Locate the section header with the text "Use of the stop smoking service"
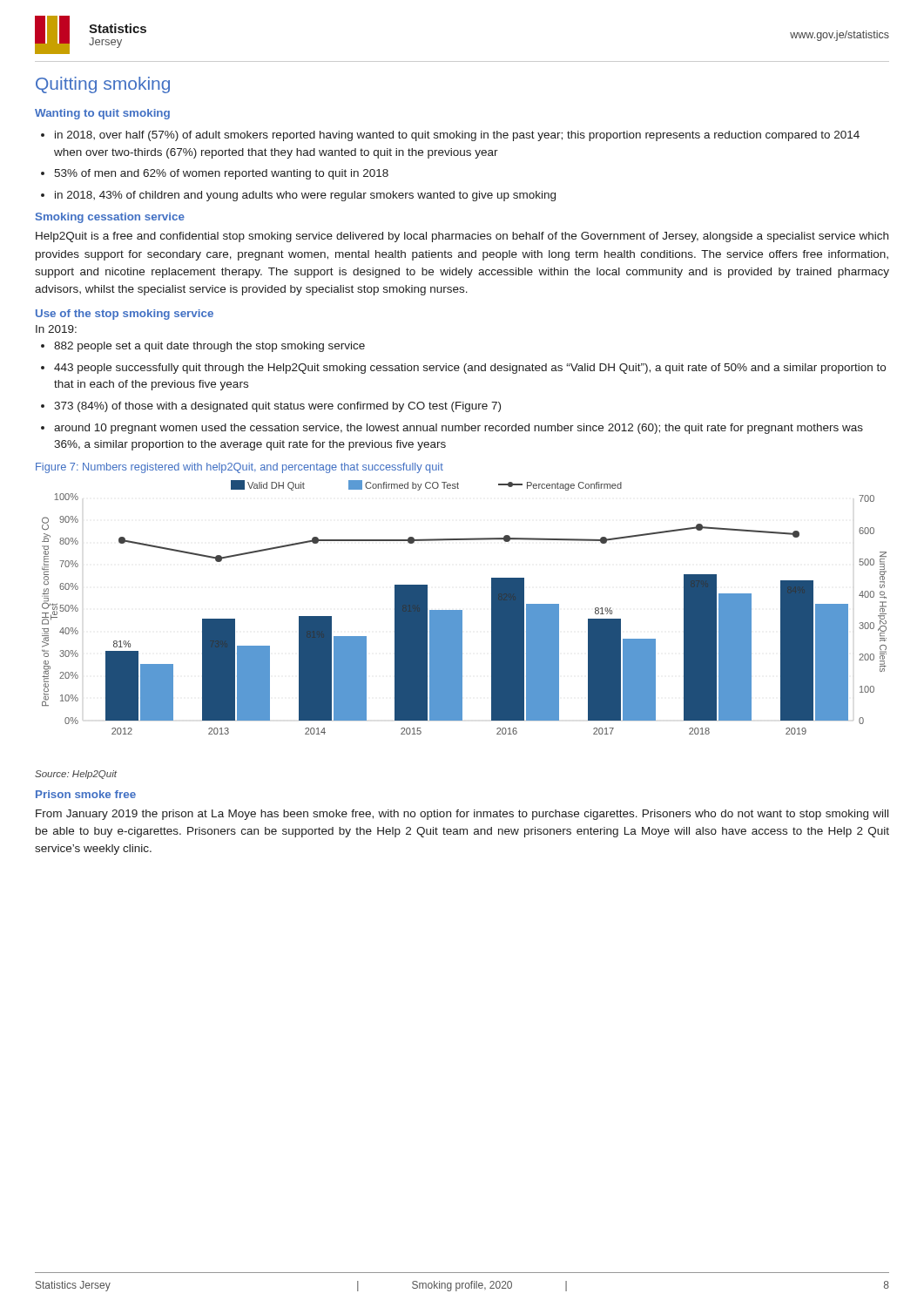The height and width of the screenshot is (1307, 924). click(x=124, y=313)
